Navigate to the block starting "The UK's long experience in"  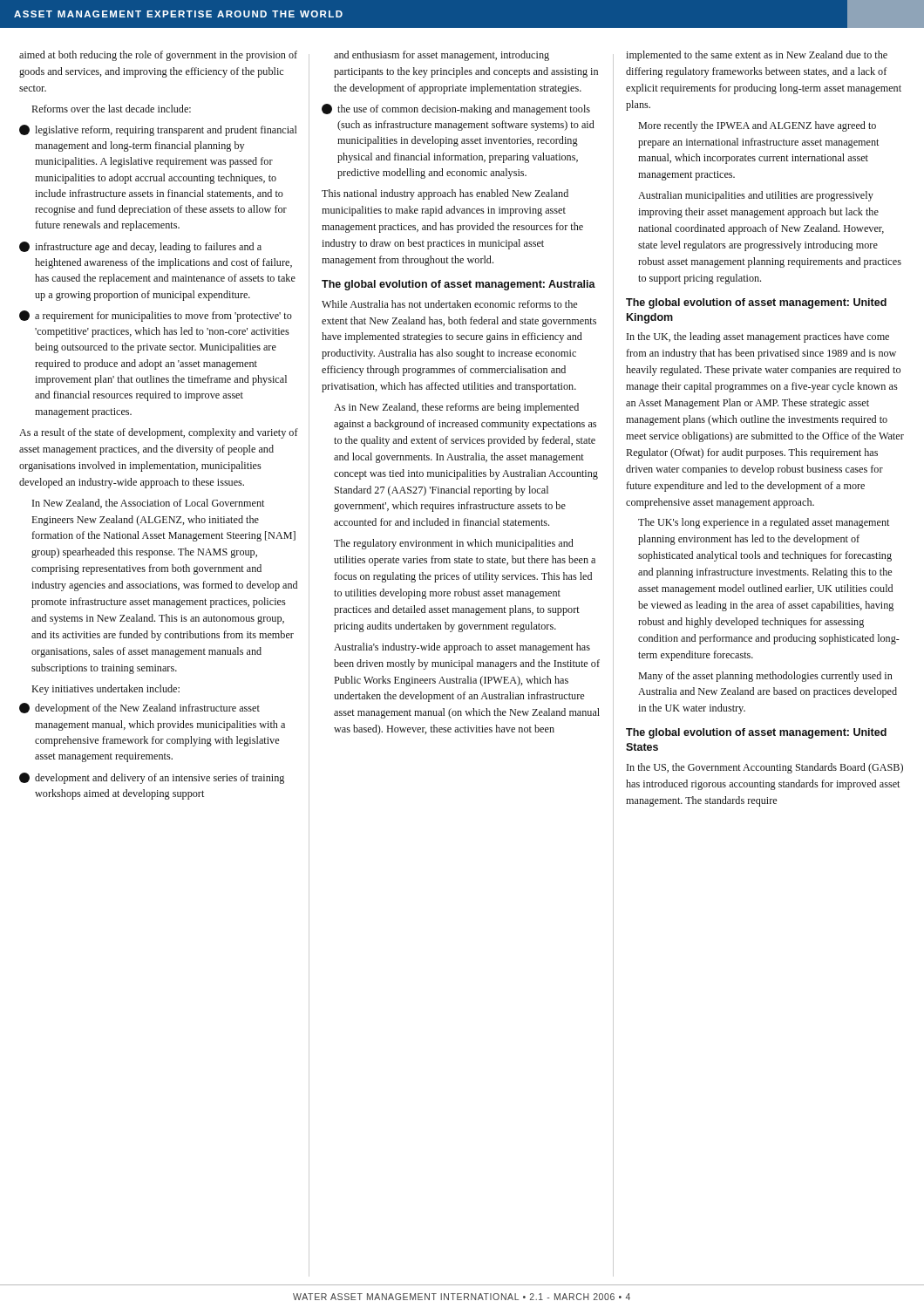click(769, 589)
